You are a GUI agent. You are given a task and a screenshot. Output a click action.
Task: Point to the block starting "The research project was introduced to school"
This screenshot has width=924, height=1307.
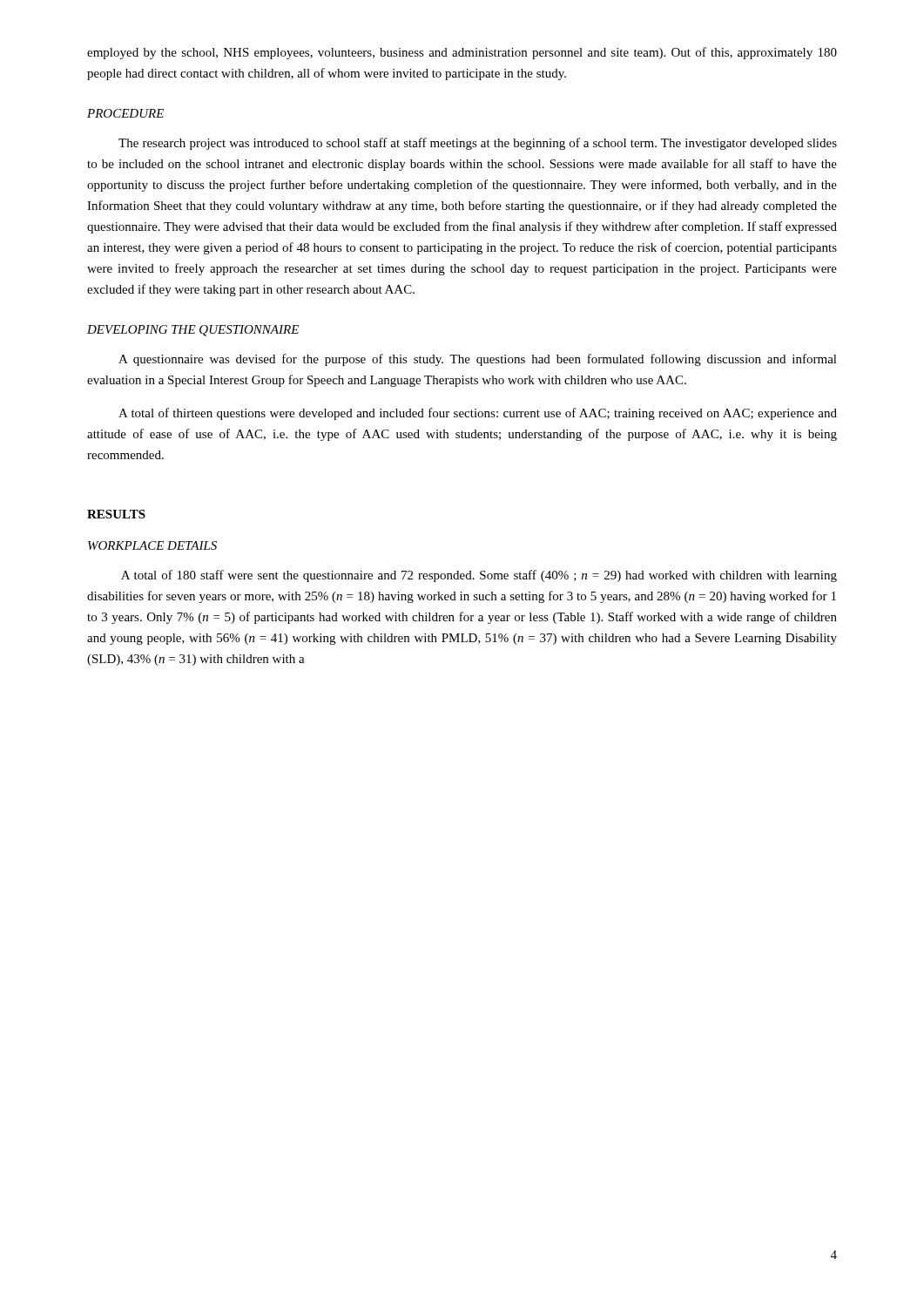click(x=462, y=216)
